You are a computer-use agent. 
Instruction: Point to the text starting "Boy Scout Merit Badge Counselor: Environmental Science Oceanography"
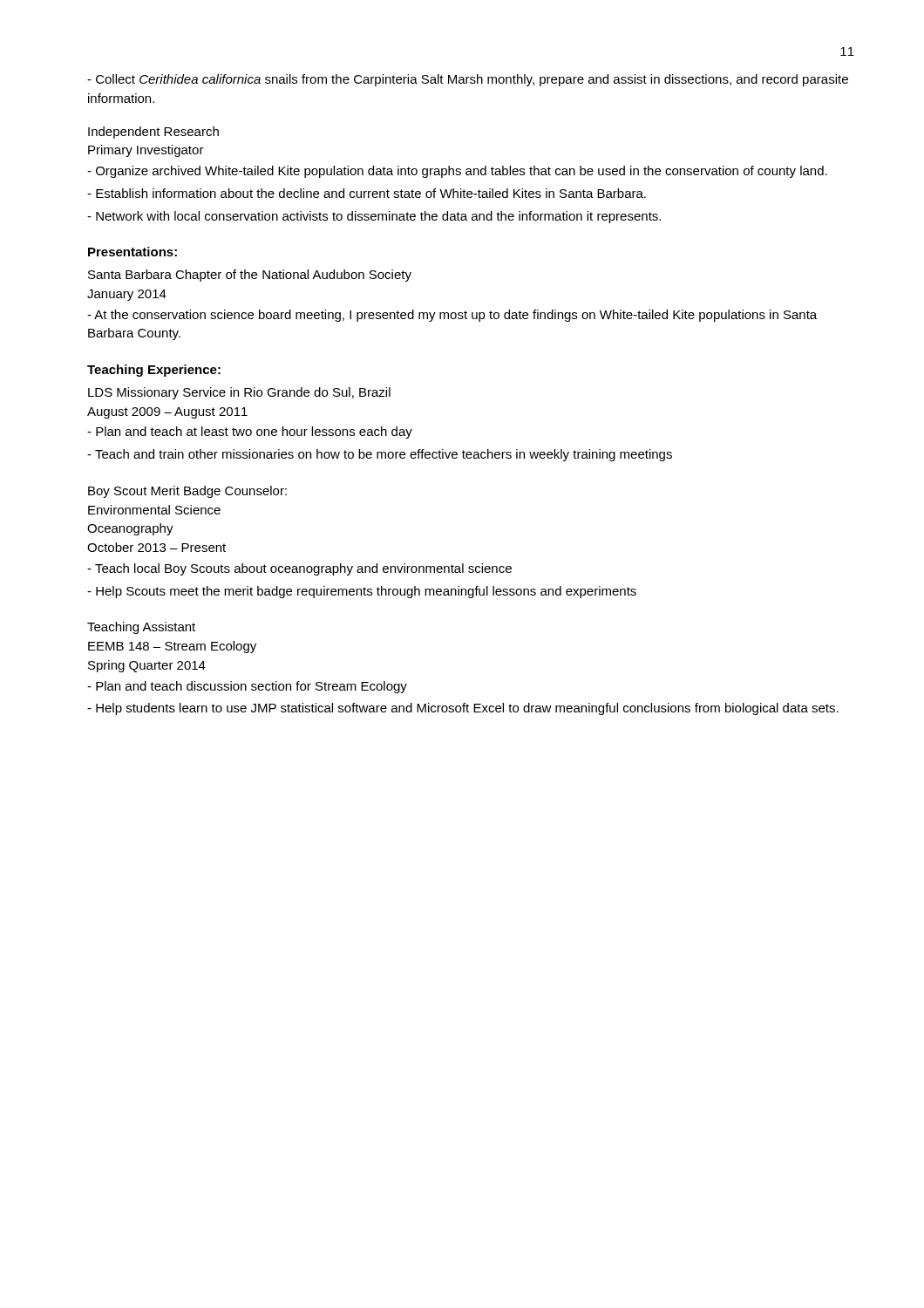coord(187,519)
